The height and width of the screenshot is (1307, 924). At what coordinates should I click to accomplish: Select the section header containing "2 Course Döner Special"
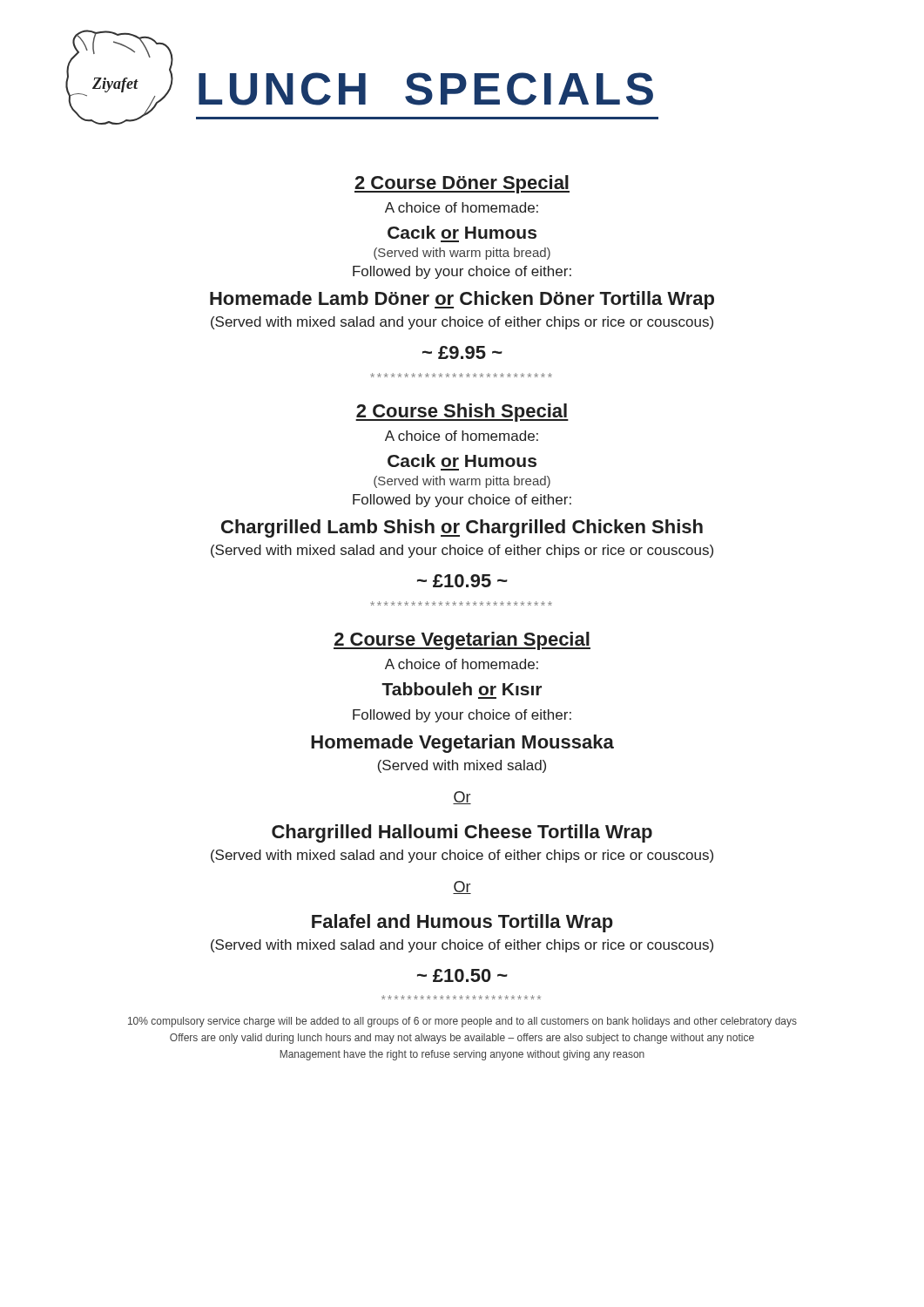point(462,183)
